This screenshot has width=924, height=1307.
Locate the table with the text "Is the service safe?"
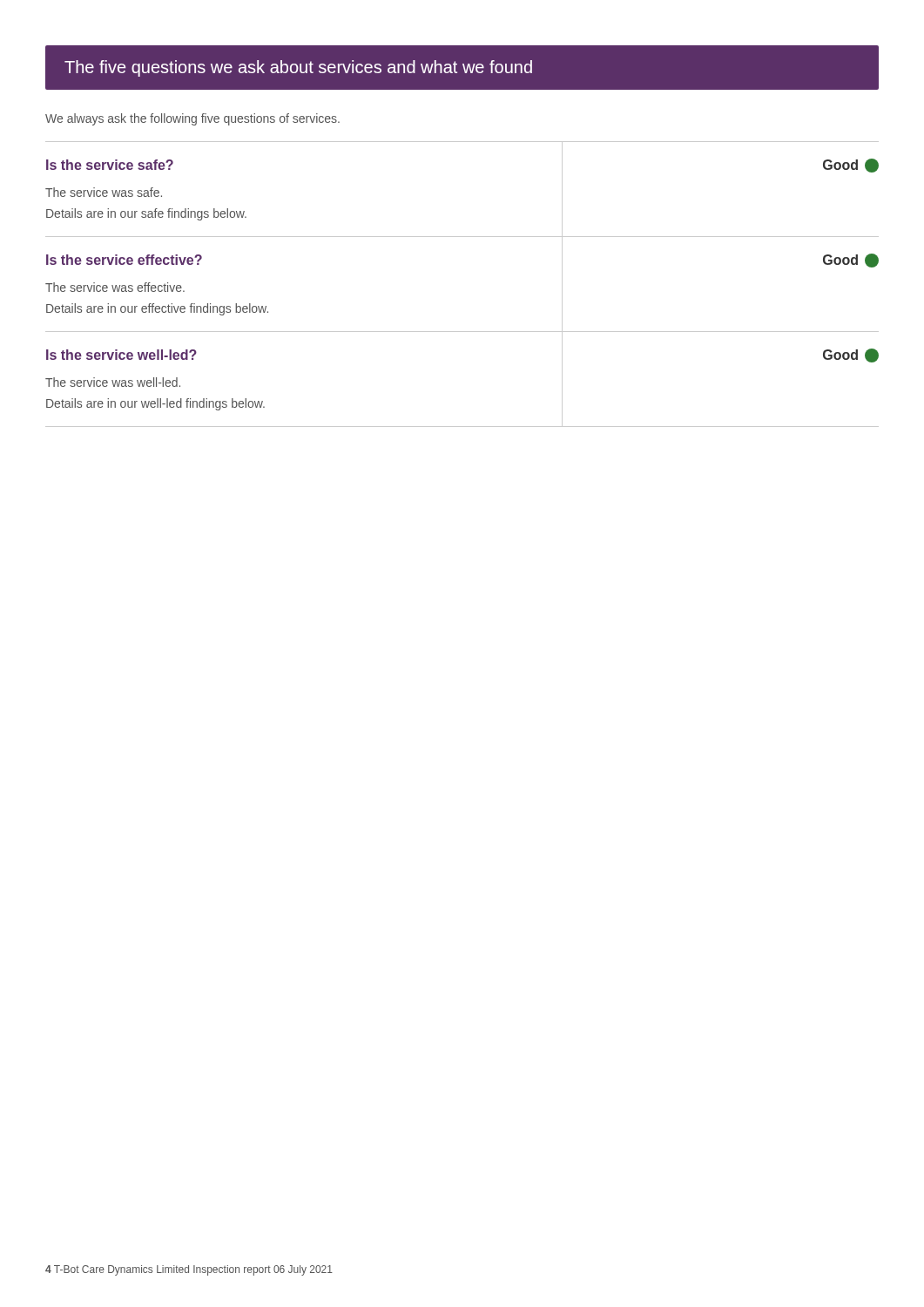pos(462,284)
